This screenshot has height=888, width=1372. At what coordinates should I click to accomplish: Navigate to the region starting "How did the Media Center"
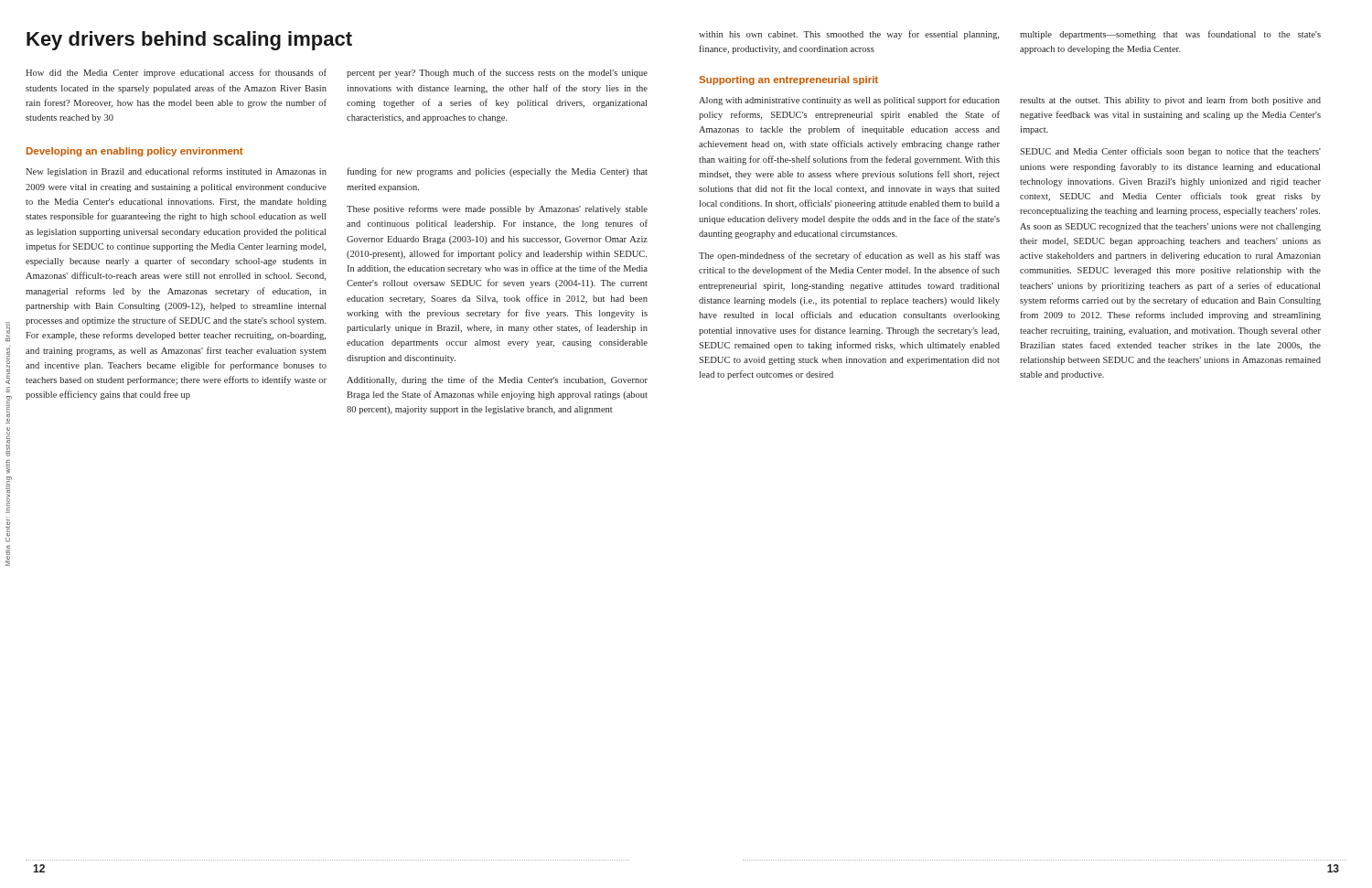point(176,96)
